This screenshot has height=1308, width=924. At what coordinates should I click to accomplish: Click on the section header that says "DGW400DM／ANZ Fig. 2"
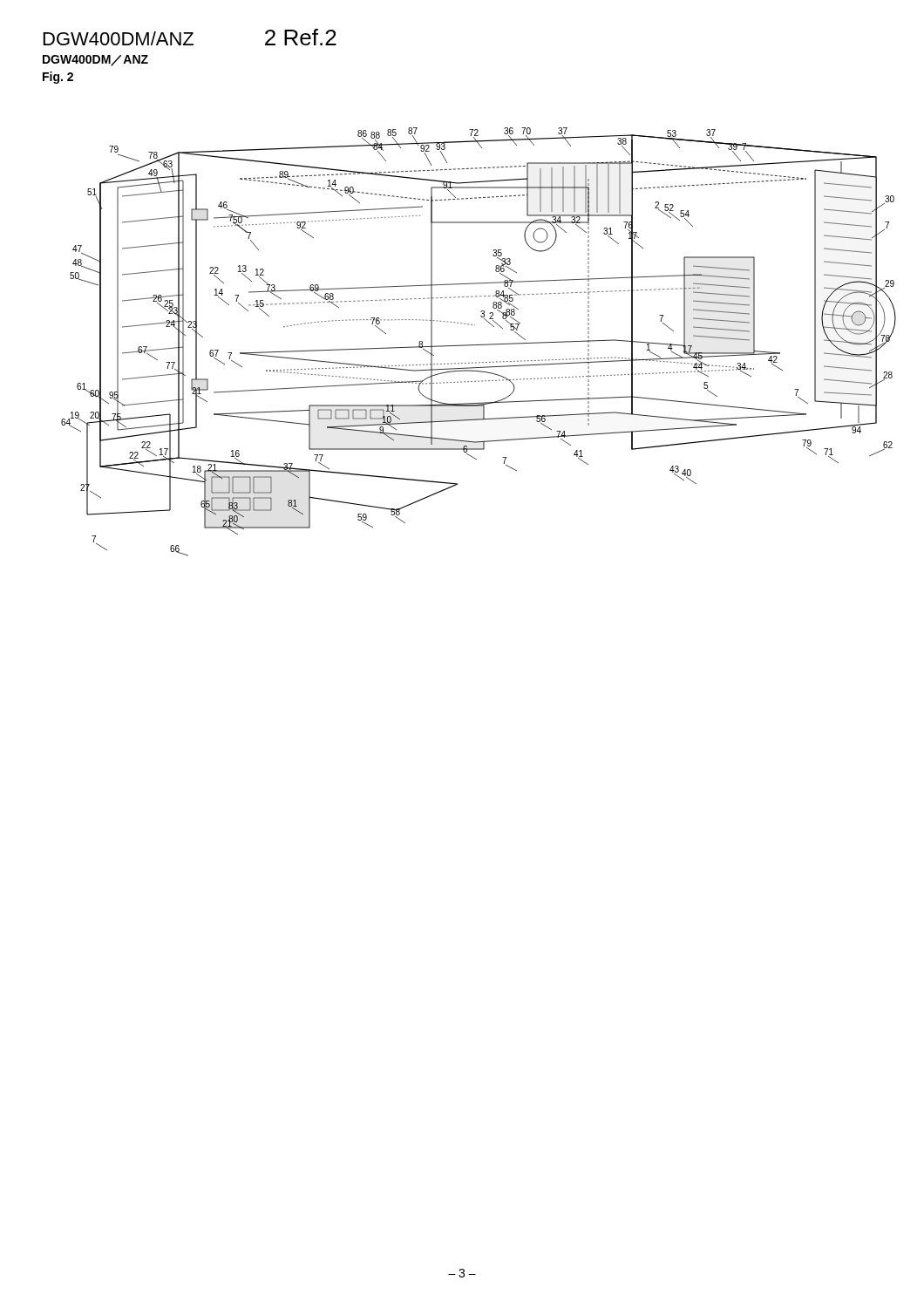pos(95,68)
